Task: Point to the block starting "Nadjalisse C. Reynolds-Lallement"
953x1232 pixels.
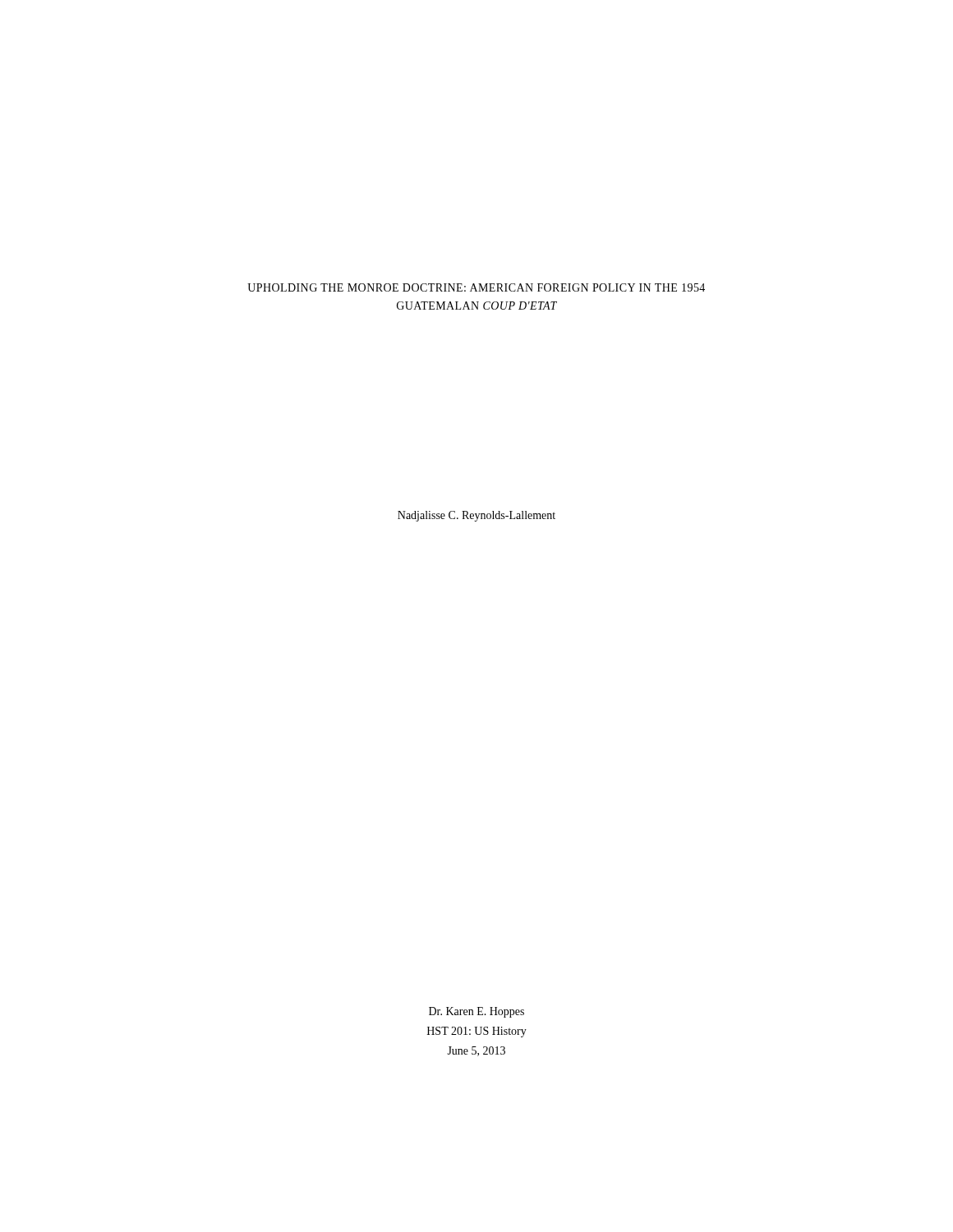Action: [476, 515]
